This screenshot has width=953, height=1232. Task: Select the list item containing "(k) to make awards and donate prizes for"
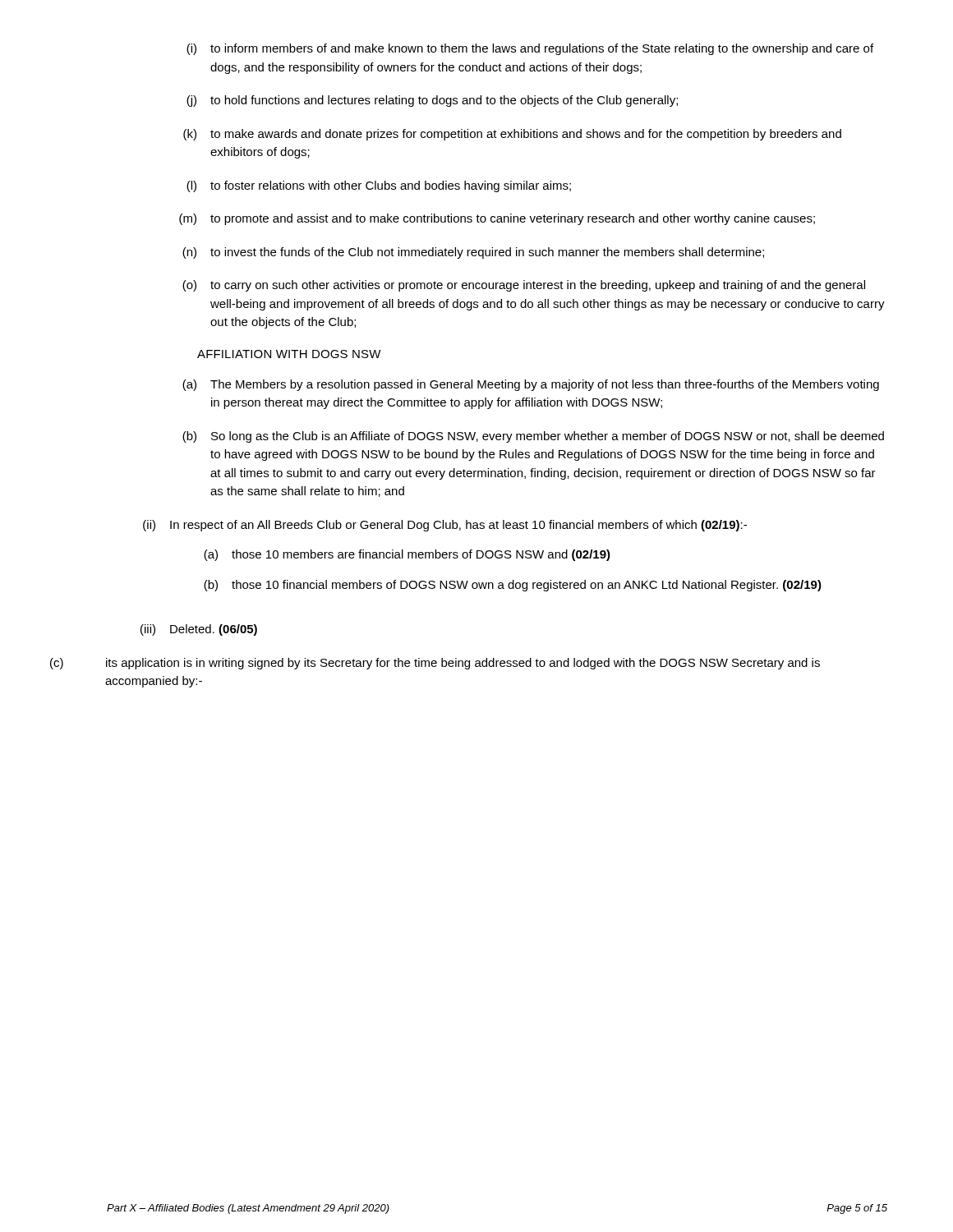pos(497,143)
